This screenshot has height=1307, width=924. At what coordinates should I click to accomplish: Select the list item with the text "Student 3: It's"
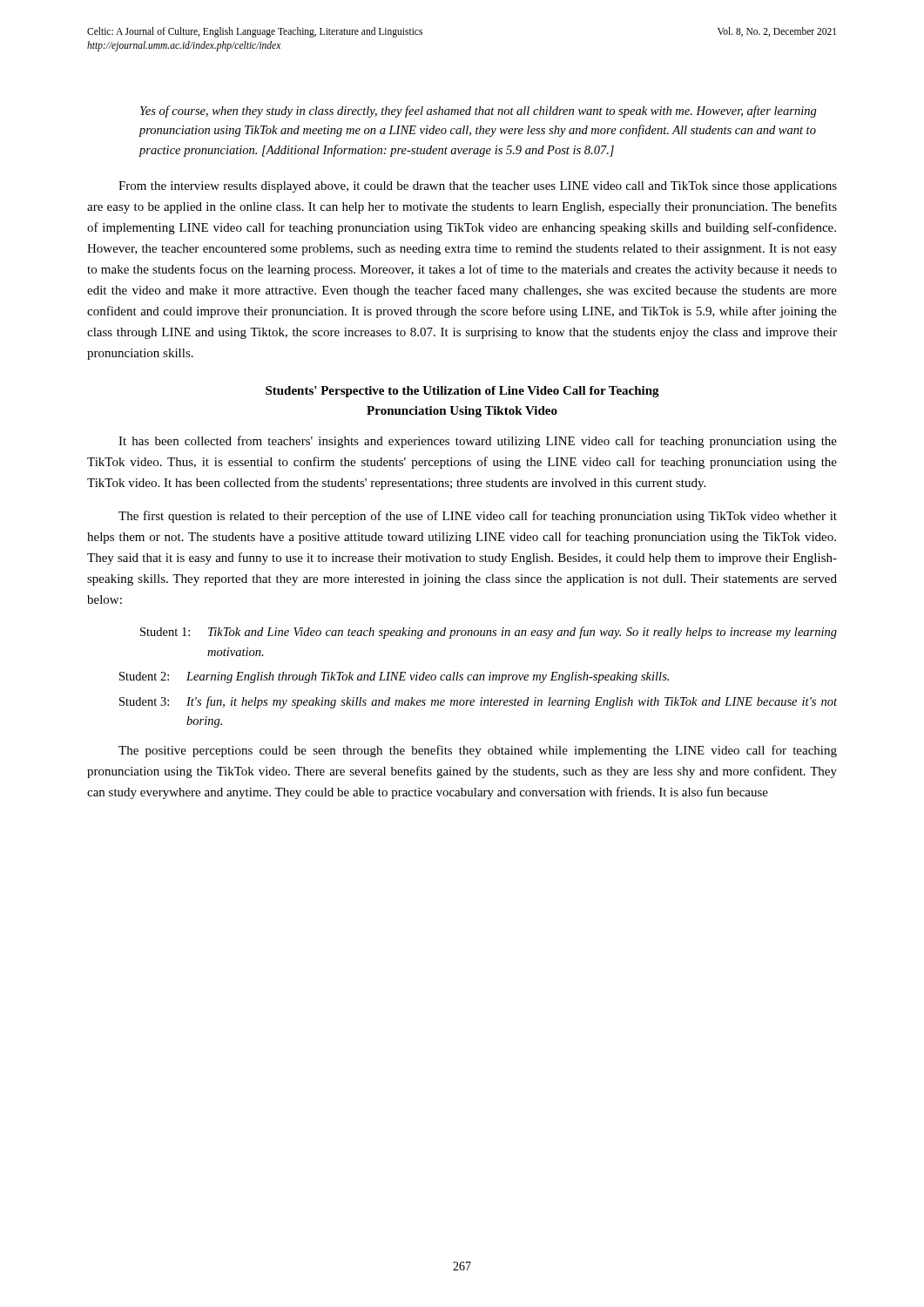pos(462,711)
